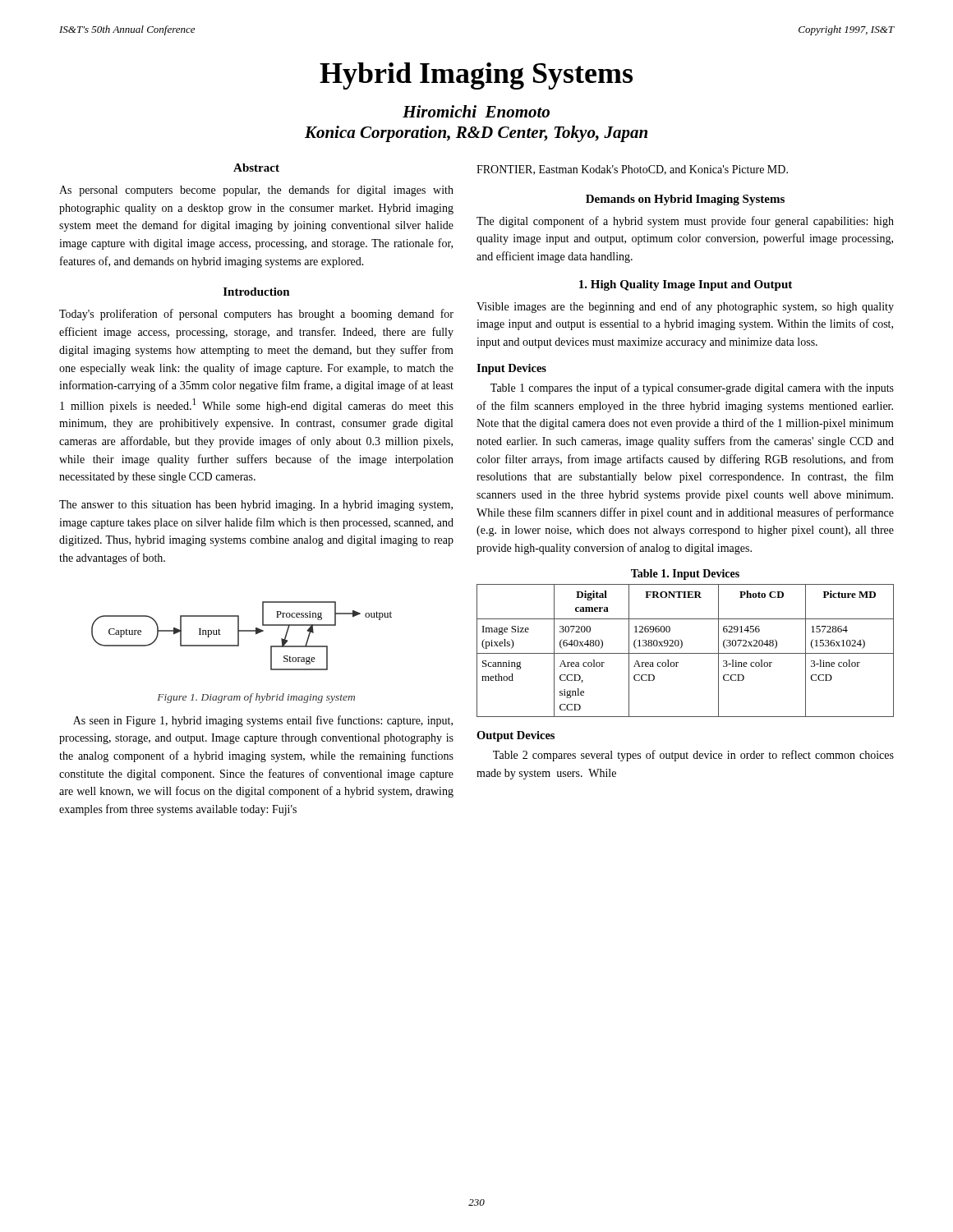Click on the text block that says "Table 2 compares several types of output device"
Image resolution: width=953 pixels, height=1232 pixels.
coord(685,764)
